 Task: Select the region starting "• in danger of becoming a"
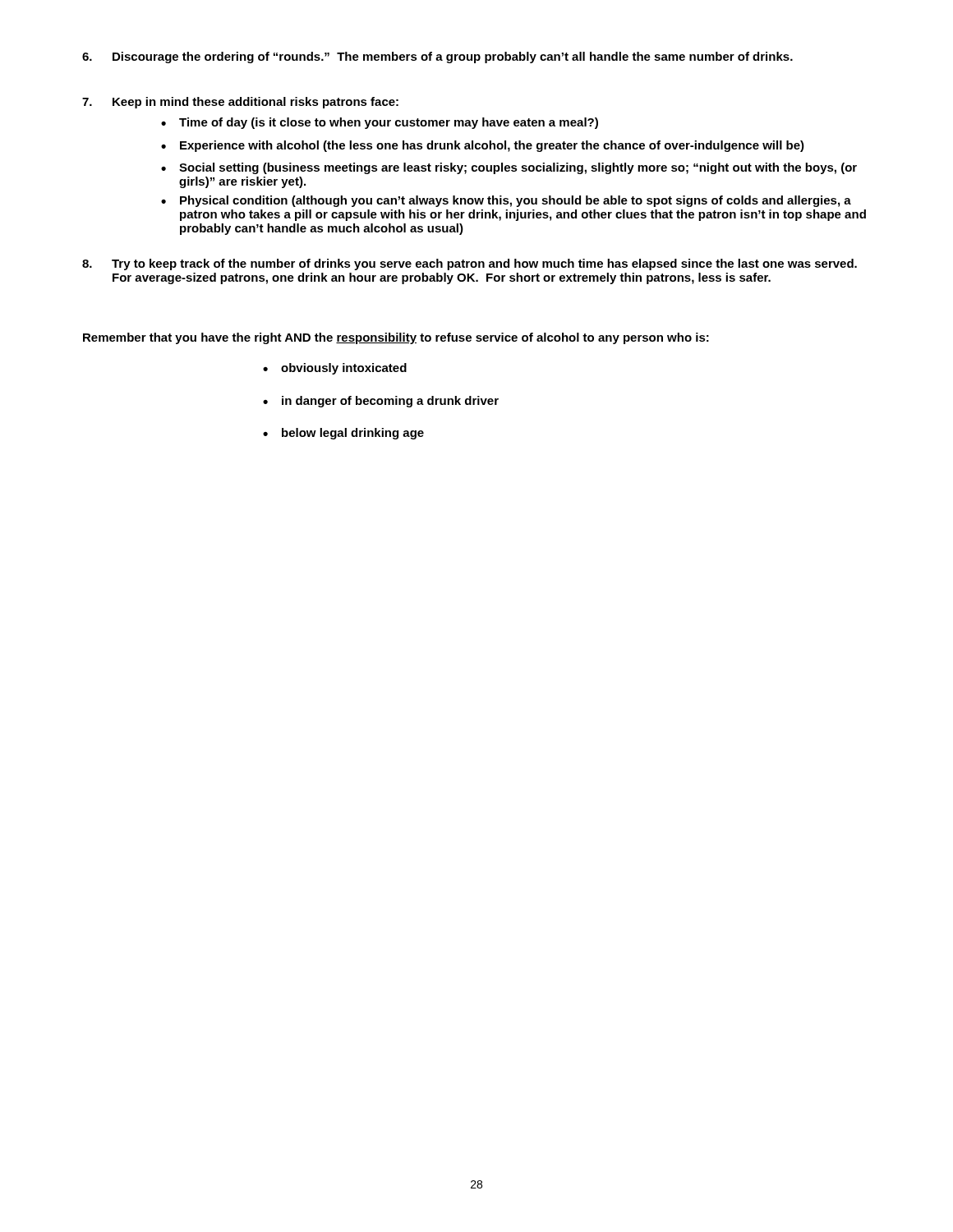pos(381,402)
